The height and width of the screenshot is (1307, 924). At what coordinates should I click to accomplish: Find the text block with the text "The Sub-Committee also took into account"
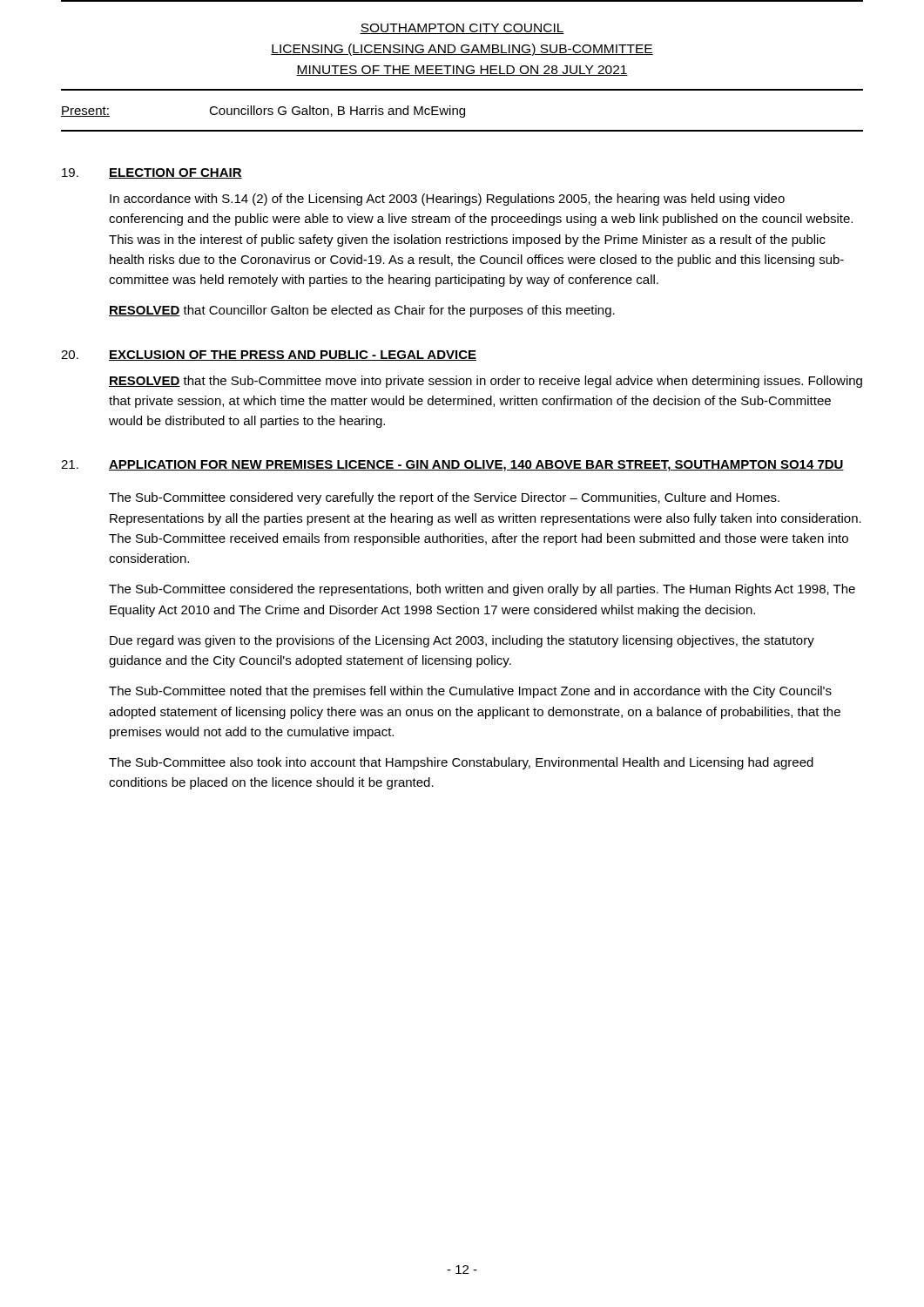click(x=461, y=772)
